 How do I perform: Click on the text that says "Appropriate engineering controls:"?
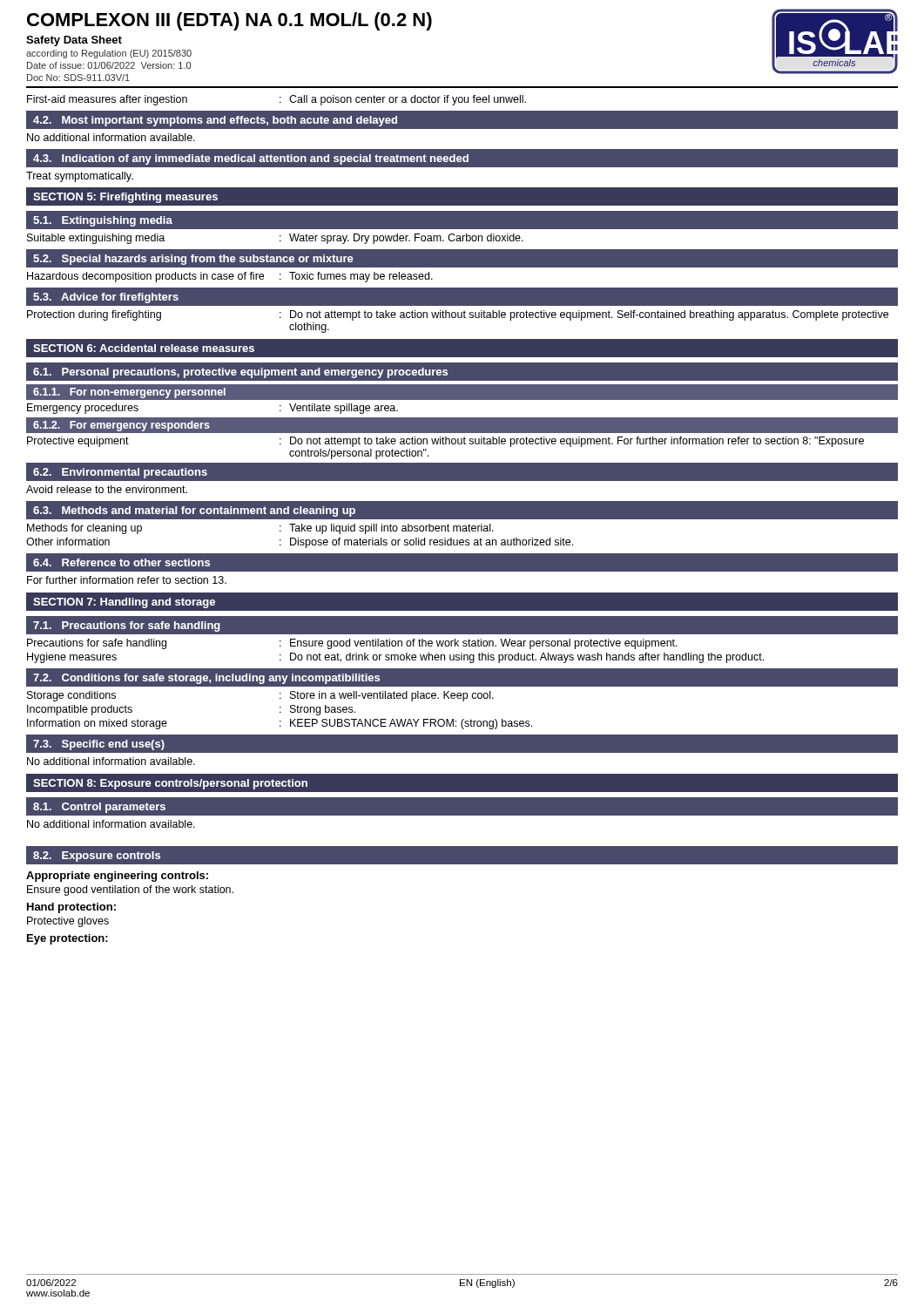[118, 876]
